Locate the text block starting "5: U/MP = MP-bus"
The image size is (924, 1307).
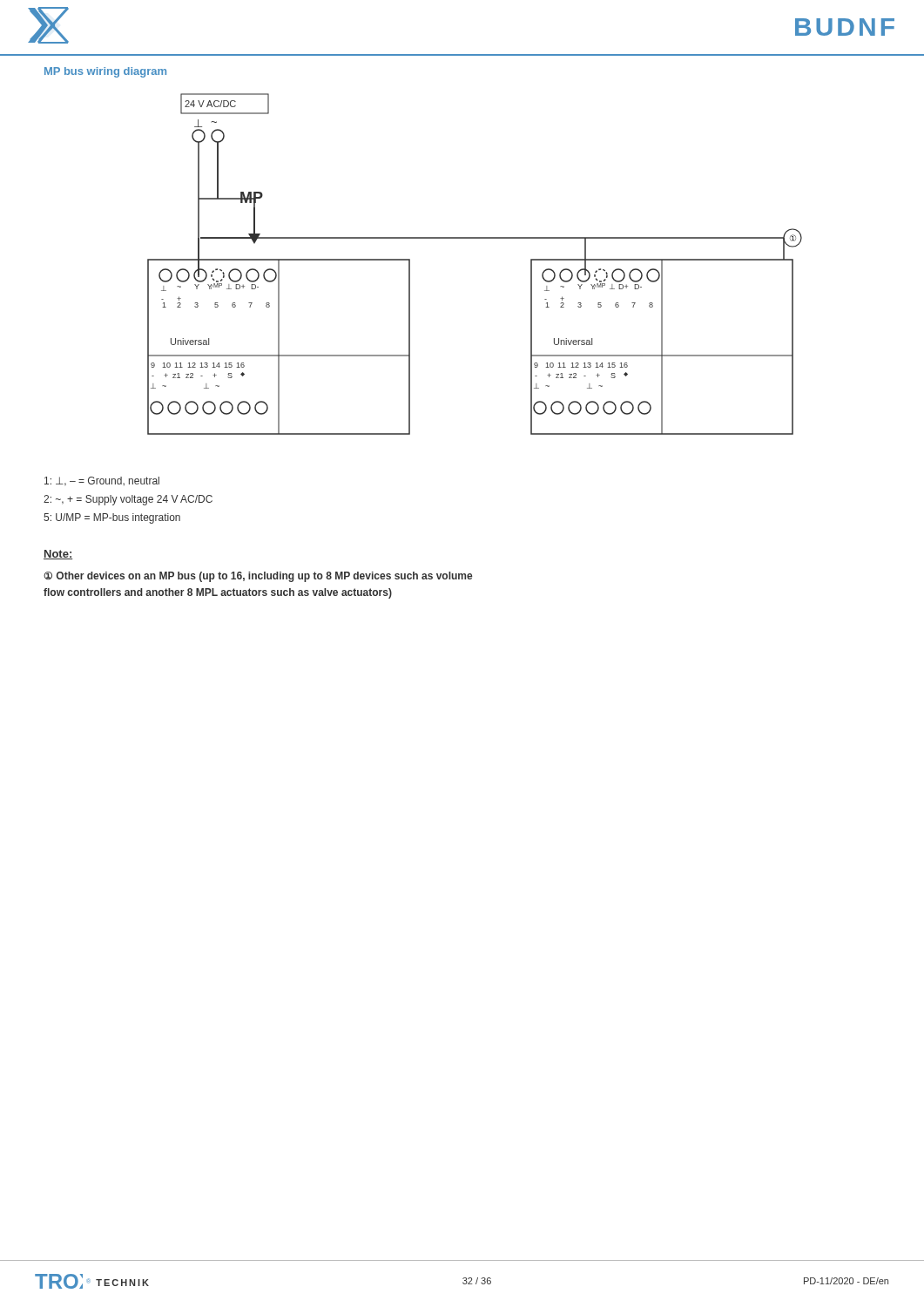(112, 518)
